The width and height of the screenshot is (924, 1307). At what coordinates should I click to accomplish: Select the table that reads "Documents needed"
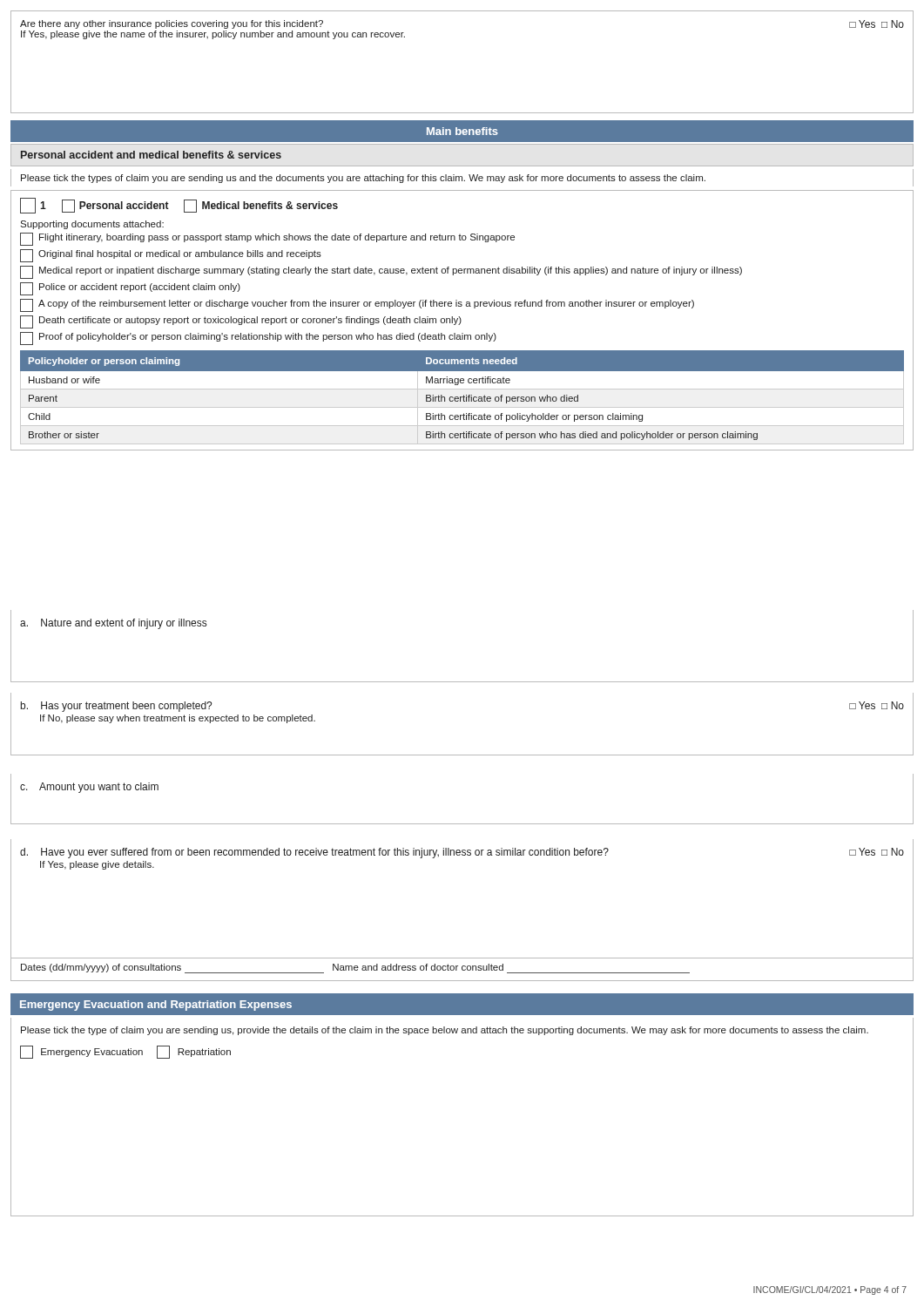tap(462, 397)
